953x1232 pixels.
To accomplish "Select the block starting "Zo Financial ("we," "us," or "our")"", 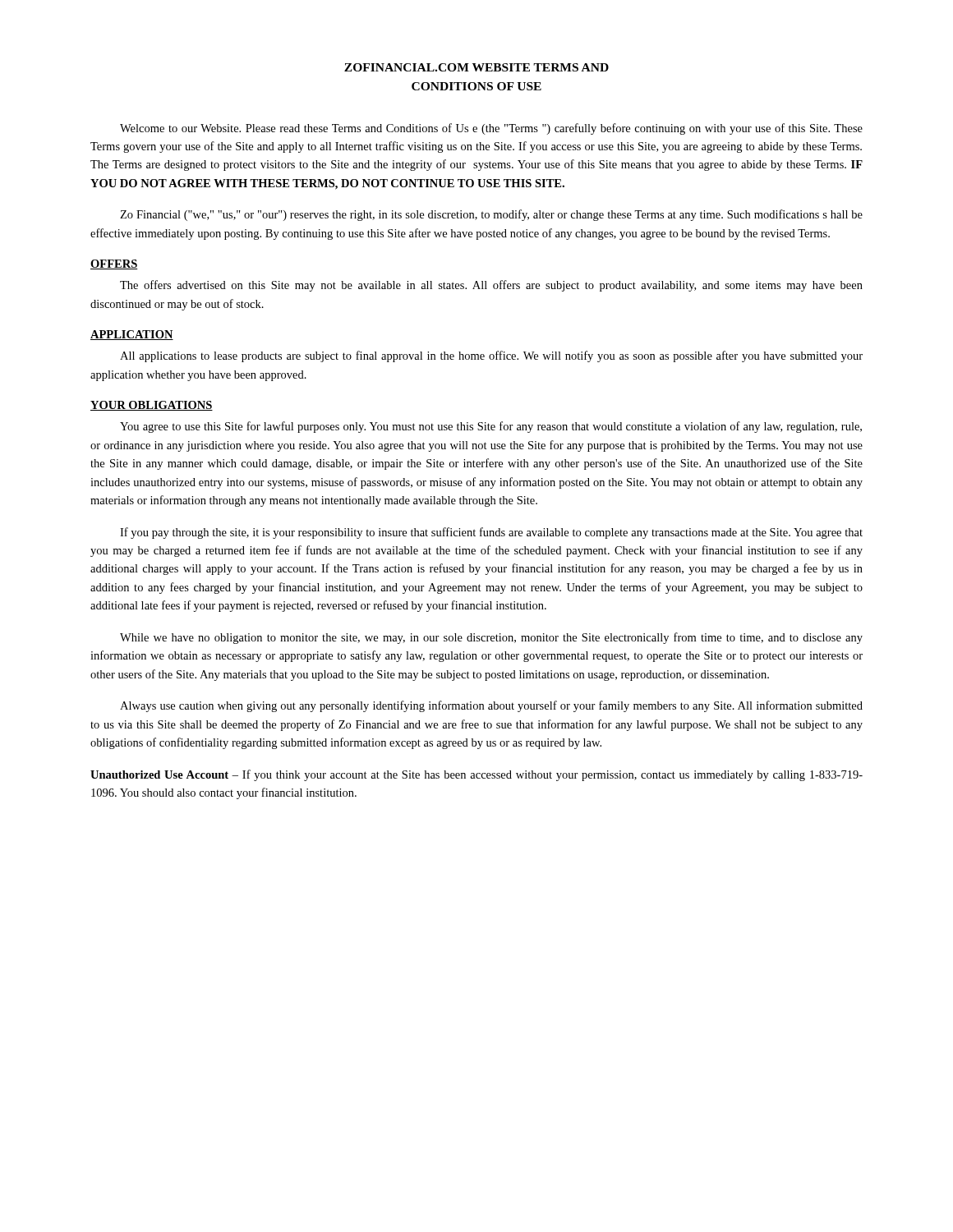I will 476,224.
